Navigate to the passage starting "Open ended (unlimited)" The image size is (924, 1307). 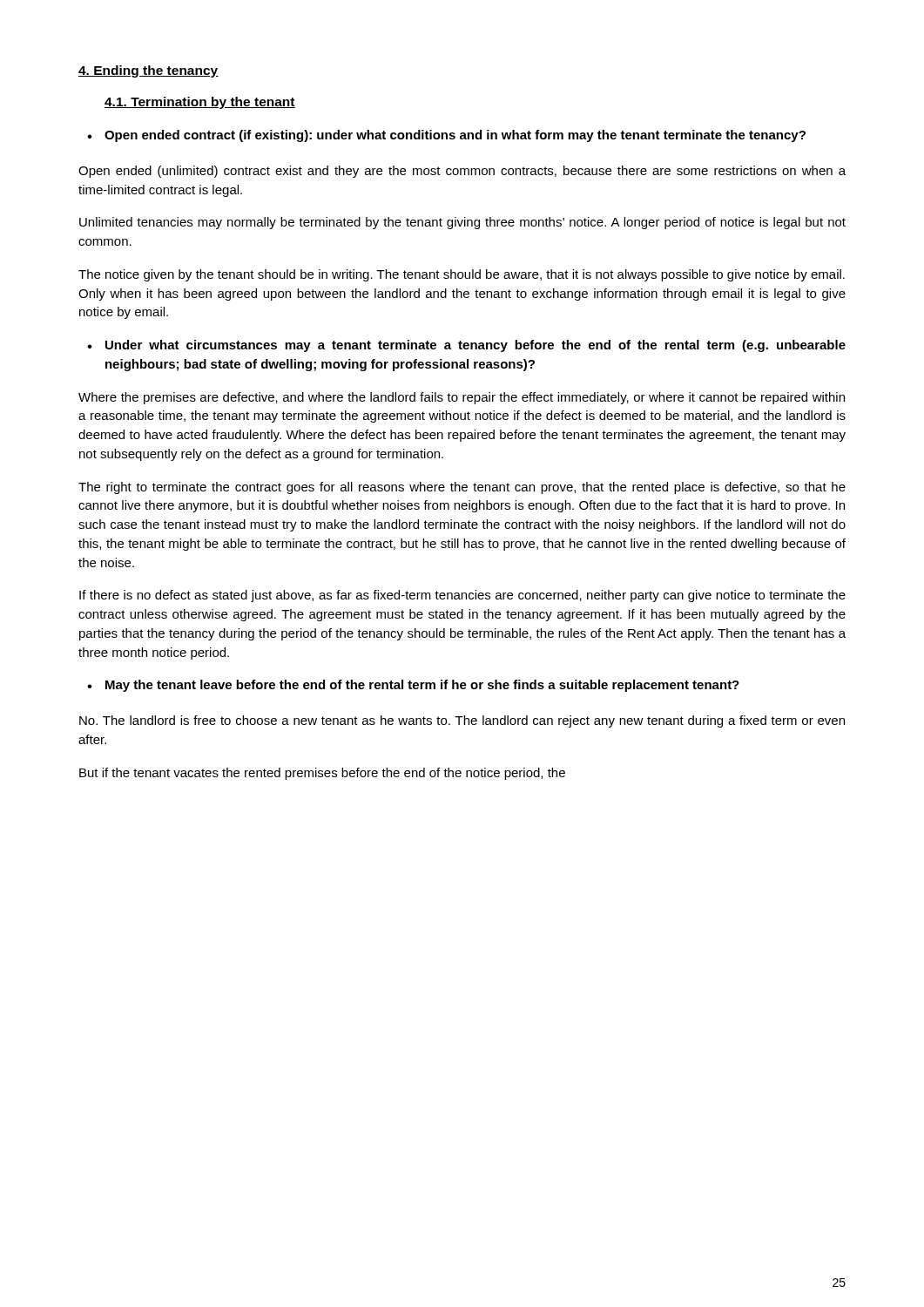pyautogui.click(x=462, y=180)
